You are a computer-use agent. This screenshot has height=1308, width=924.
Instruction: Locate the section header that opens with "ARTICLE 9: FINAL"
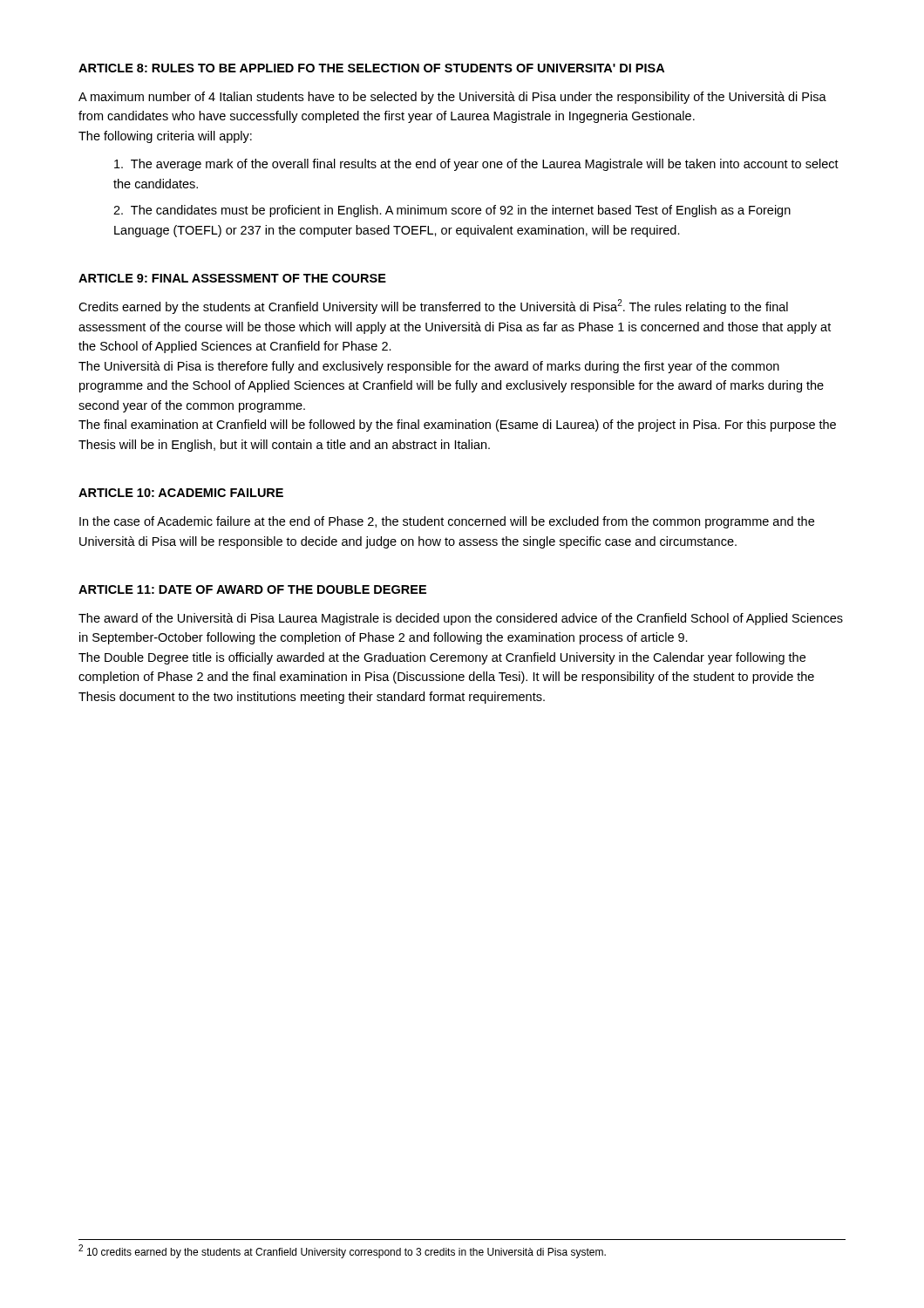tap(232, 278)
